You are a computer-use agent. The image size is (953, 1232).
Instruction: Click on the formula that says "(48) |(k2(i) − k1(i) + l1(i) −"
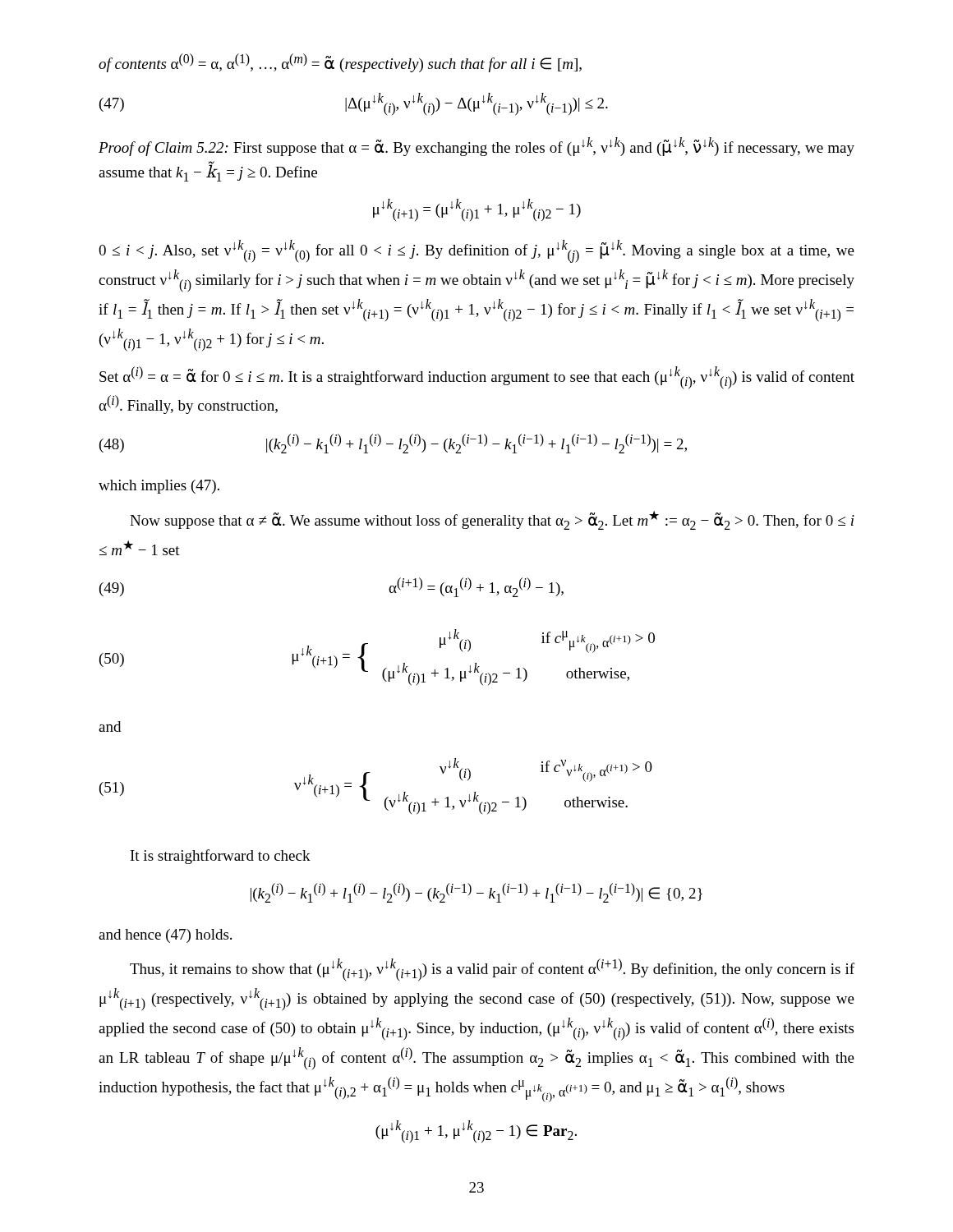click(x=476, y=445)
